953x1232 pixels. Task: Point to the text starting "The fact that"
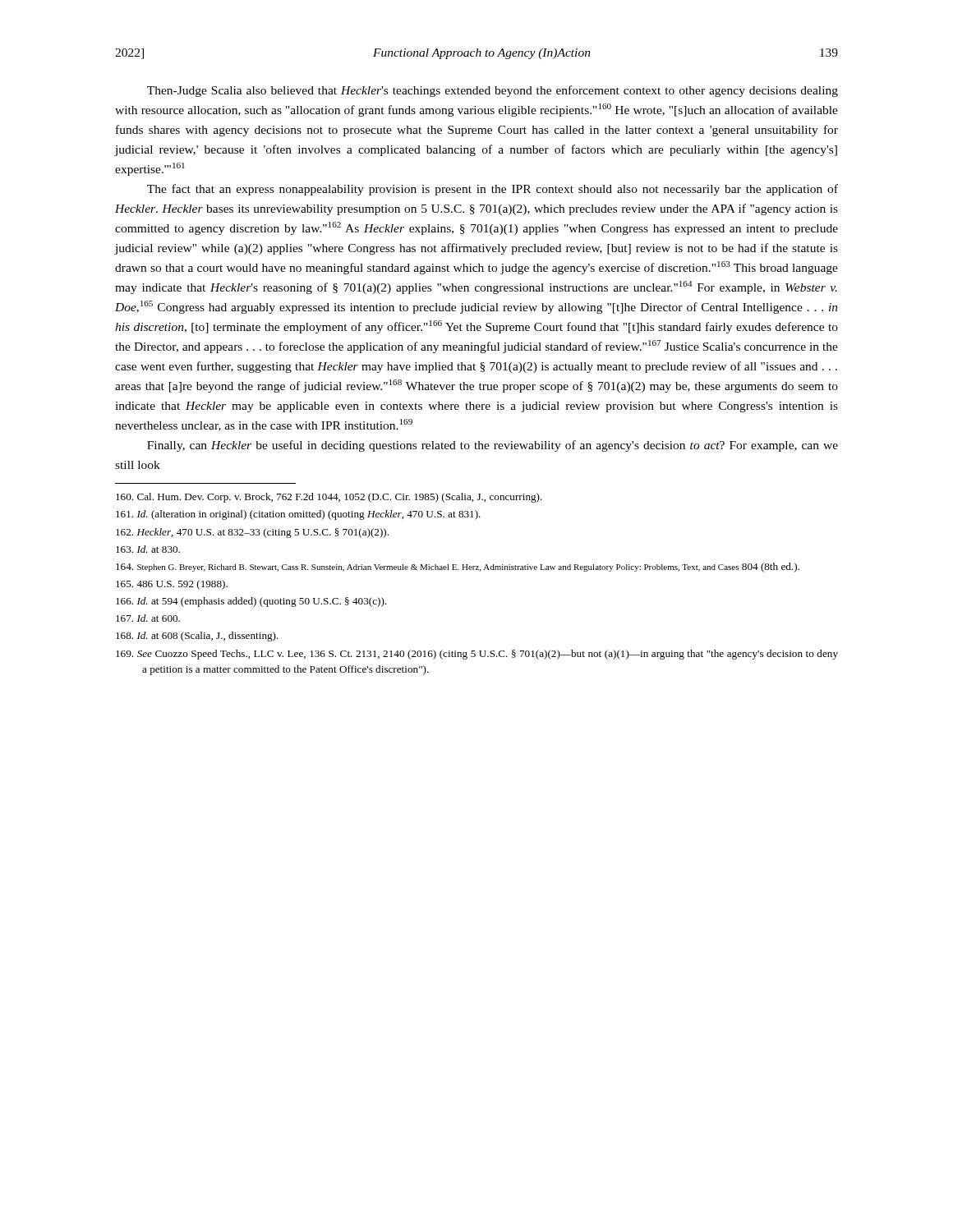(476, 307)
